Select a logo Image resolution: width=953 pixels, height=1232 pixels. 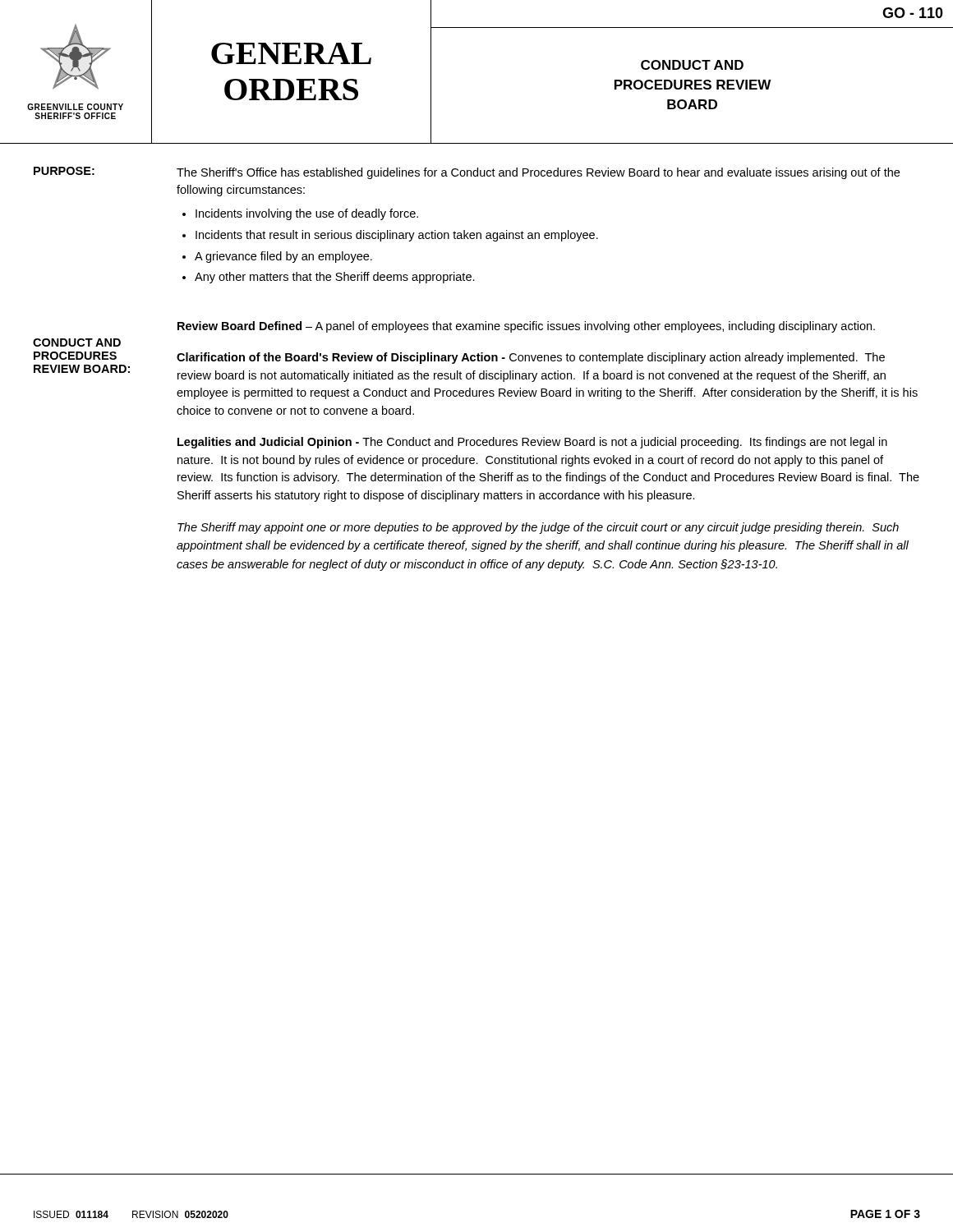pyautogui.click(x=76, y=61)
